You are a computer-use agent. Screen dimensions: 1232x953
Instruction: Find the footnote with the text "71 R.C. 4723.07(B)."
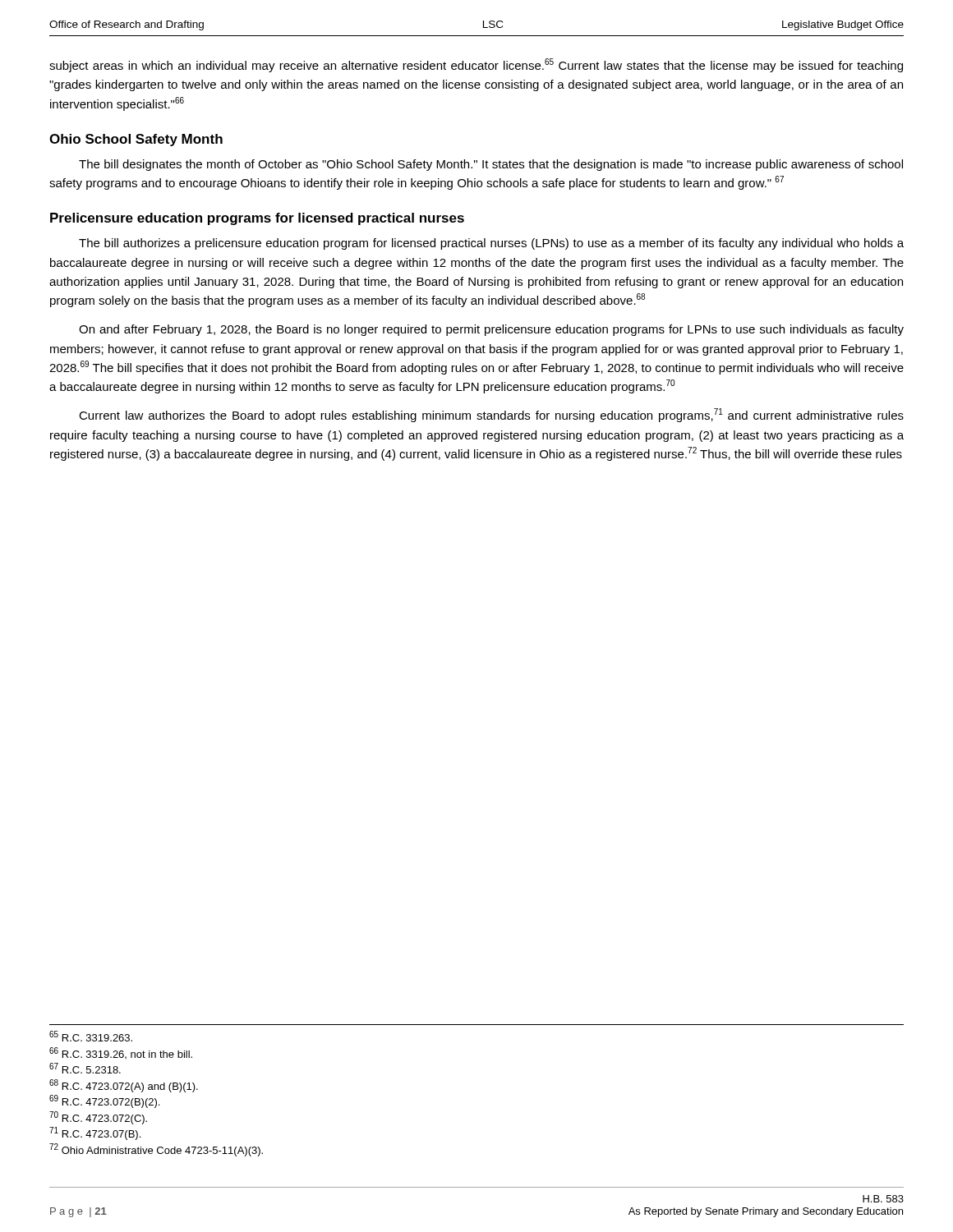[x=95, y=1133]
